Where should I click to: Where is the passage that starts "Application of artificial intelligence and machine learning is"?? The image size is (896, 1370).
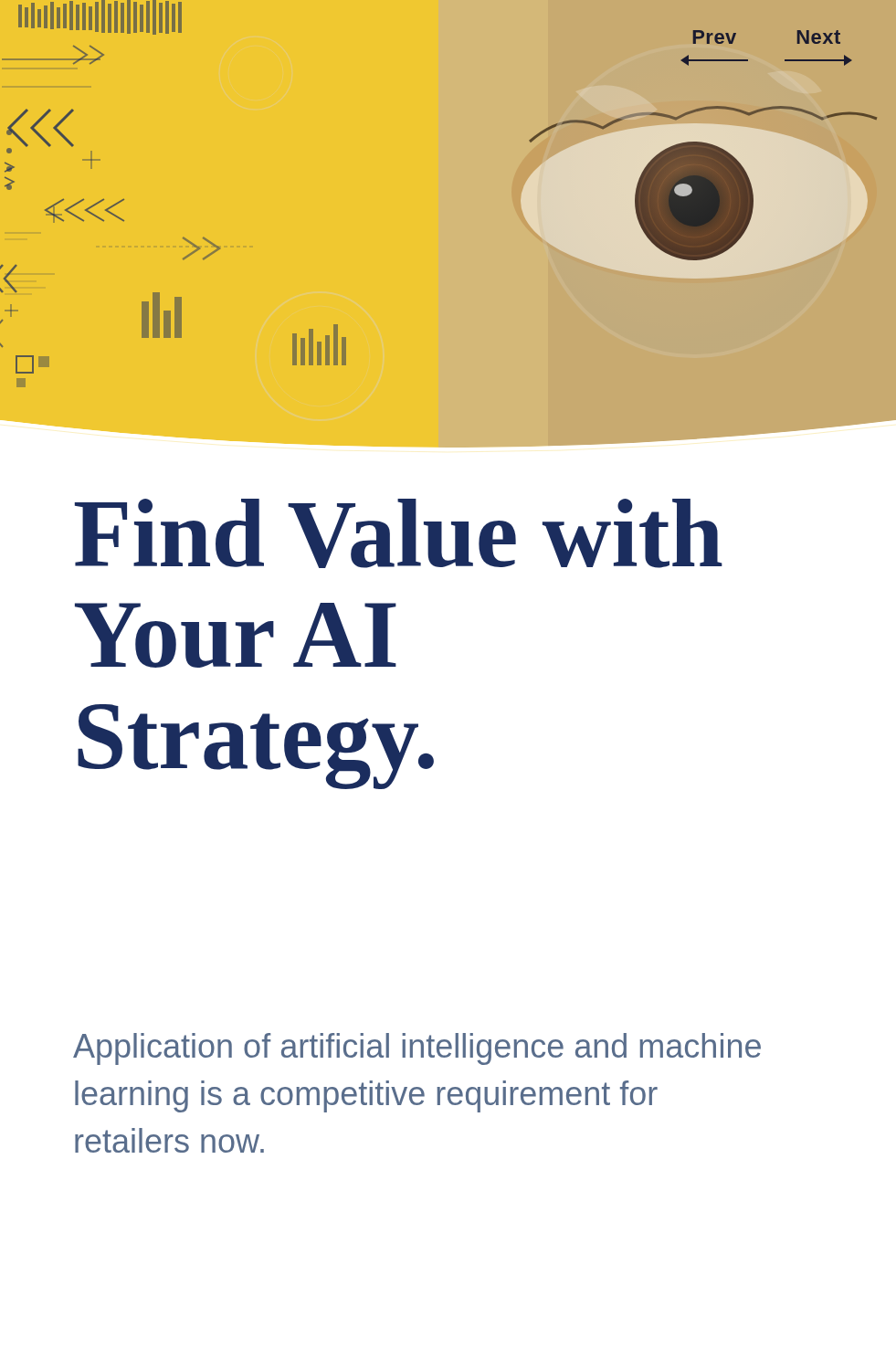(420, 1094)
